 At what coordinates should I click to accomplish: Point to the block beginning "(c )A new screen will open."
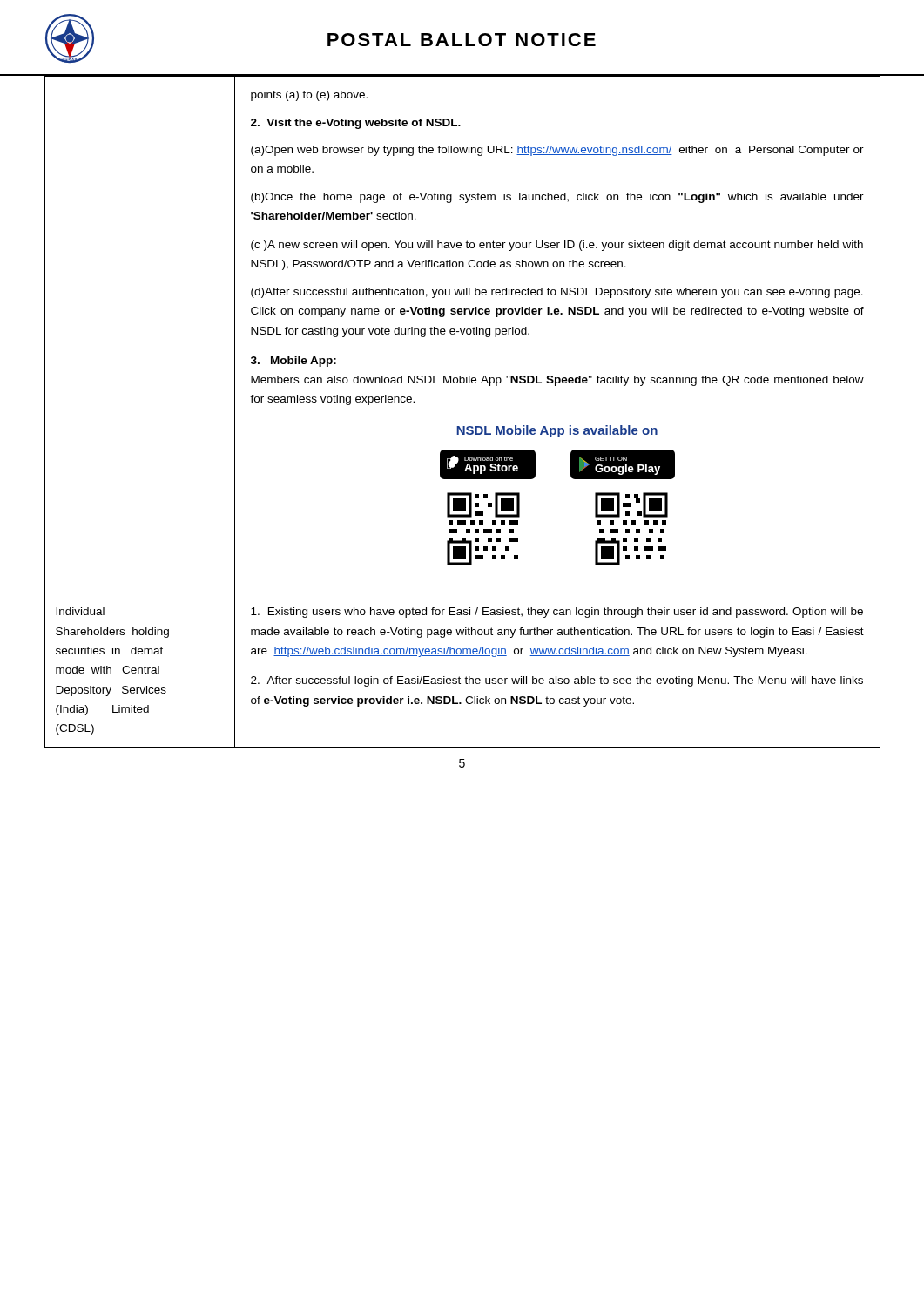[x=557, y=254]
